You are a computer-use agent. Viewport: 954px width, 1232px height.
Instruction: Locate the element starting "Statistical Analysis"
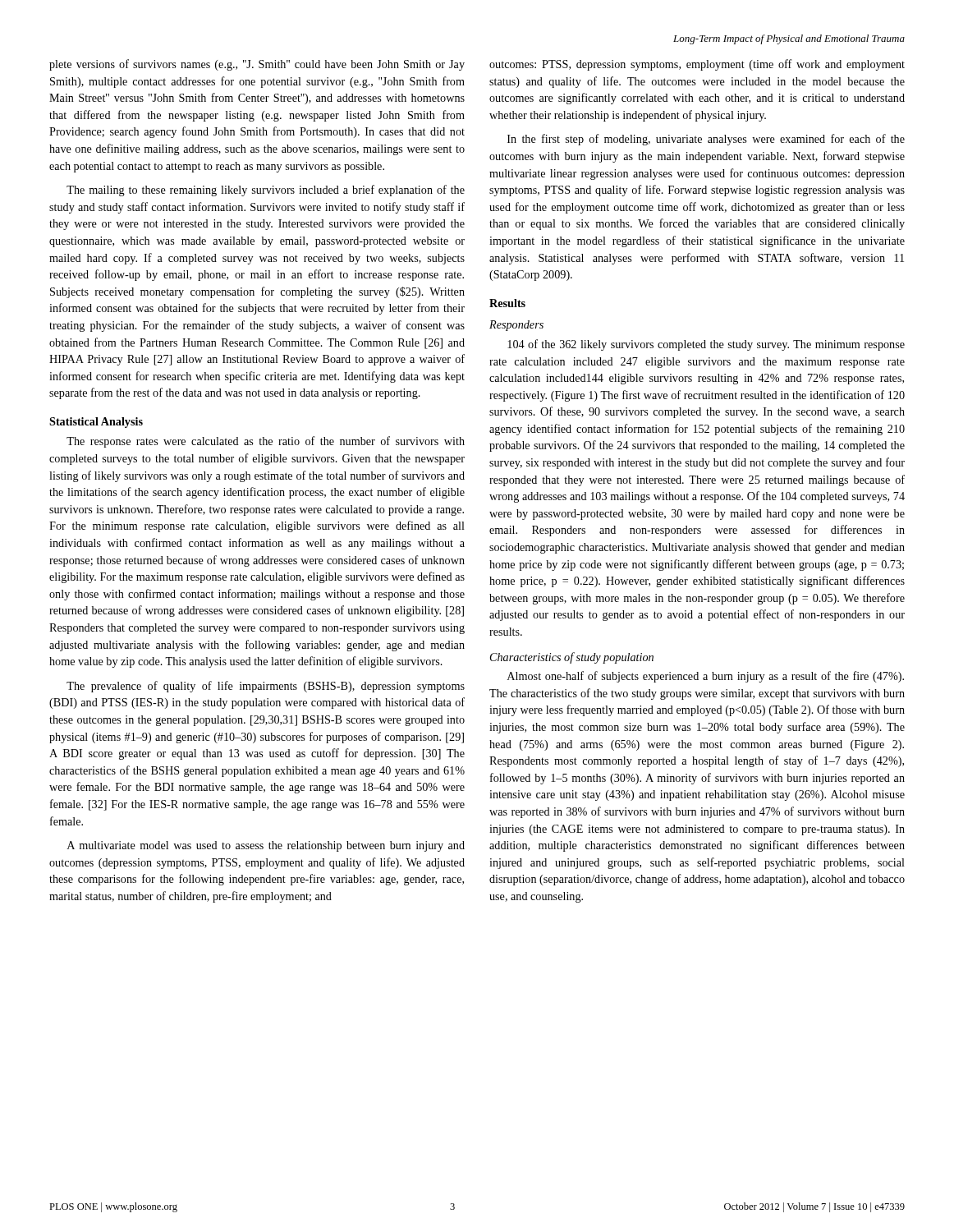(x=96, y=421)
